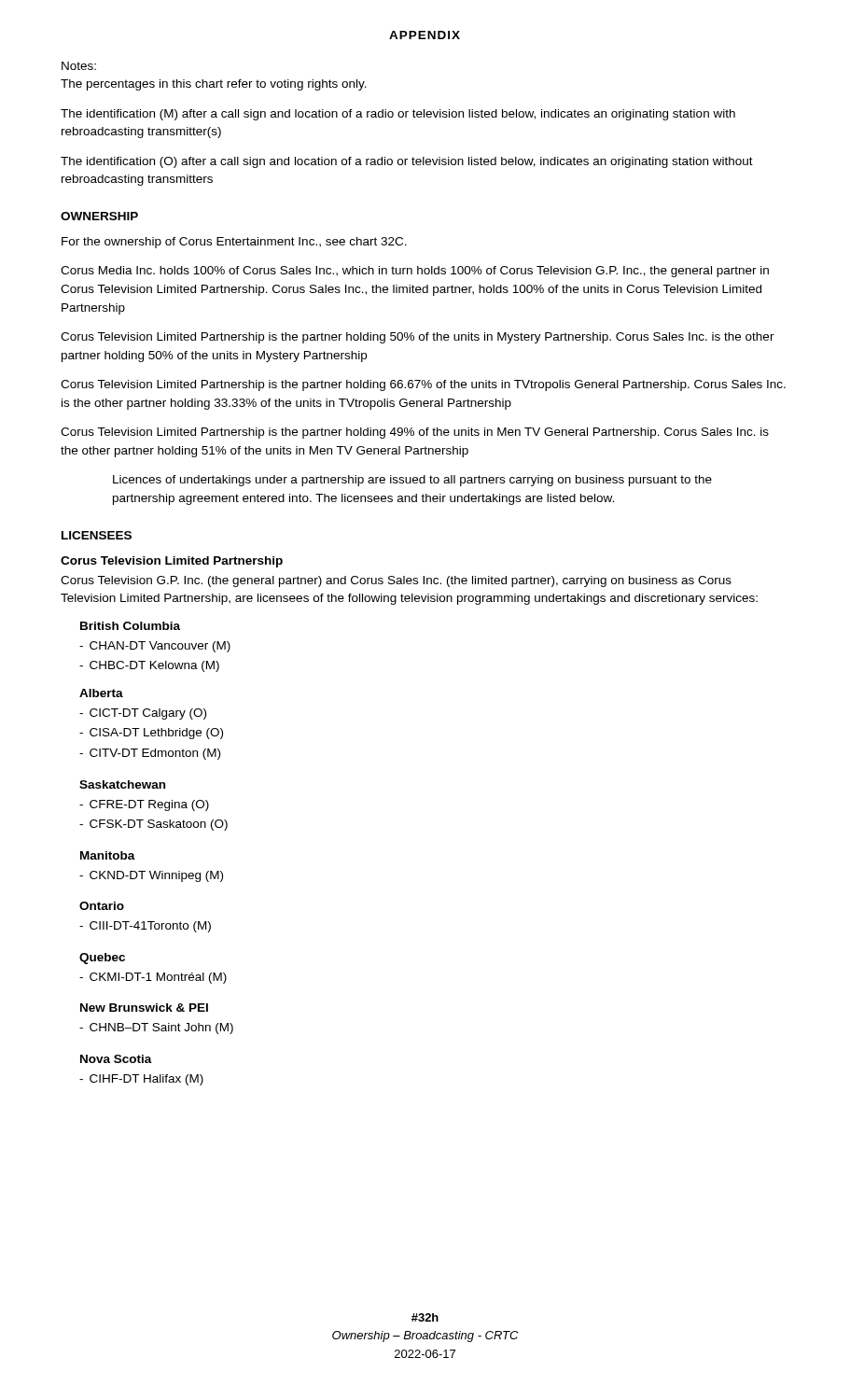This screenshot has width=850, height=1400.
Task: Select the text block with the text "The identification (O)"
Action: 425,170
